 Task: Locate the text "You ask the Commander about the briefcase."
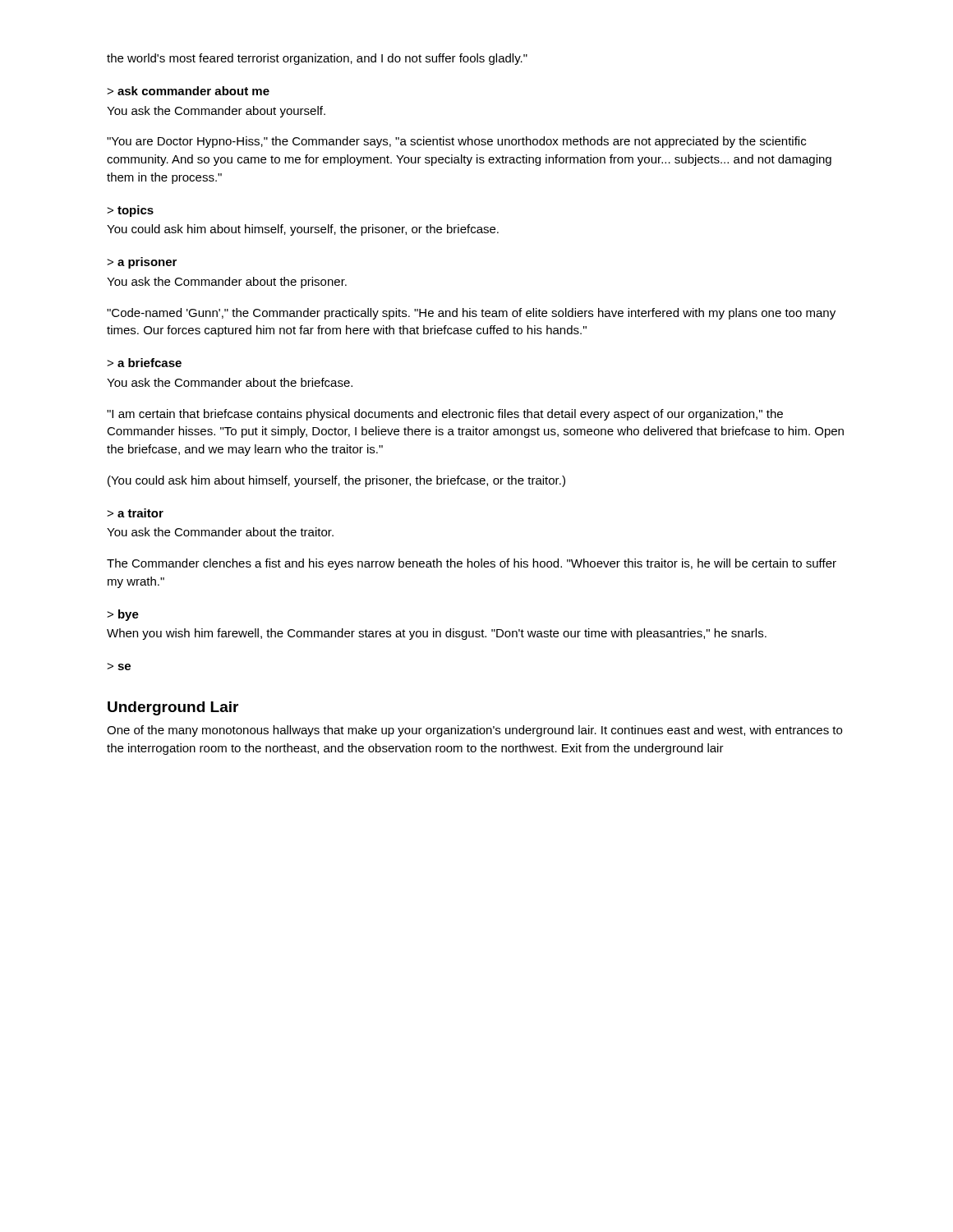pyautogui.click(x=230, y=382)
